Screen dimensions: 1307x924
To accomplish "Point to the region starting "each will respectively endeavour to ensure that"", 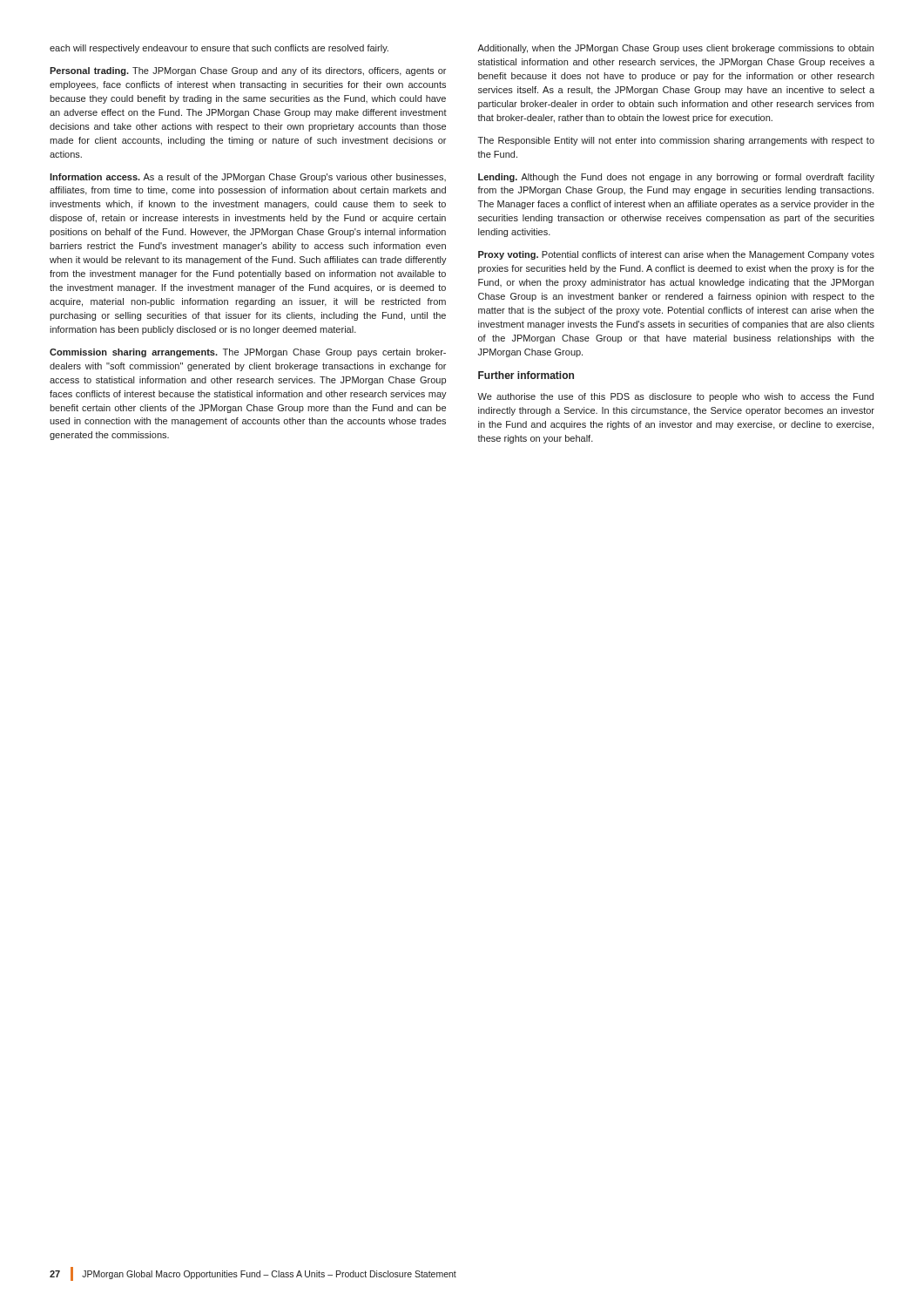I will pos(248,49).
